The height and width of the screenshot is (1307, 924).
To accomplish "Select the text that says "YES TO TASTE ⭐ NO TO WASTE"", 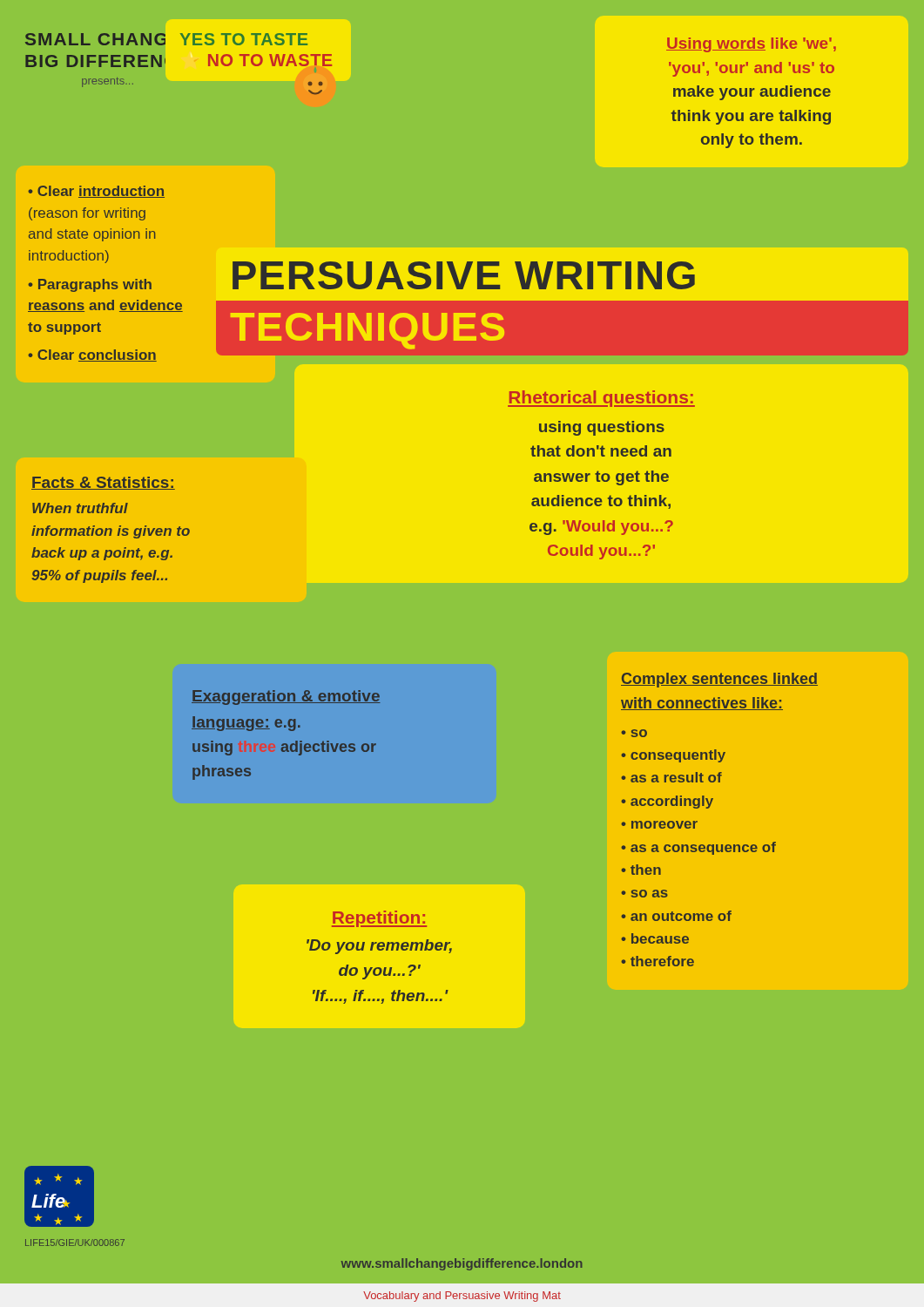I will [256, 50].
